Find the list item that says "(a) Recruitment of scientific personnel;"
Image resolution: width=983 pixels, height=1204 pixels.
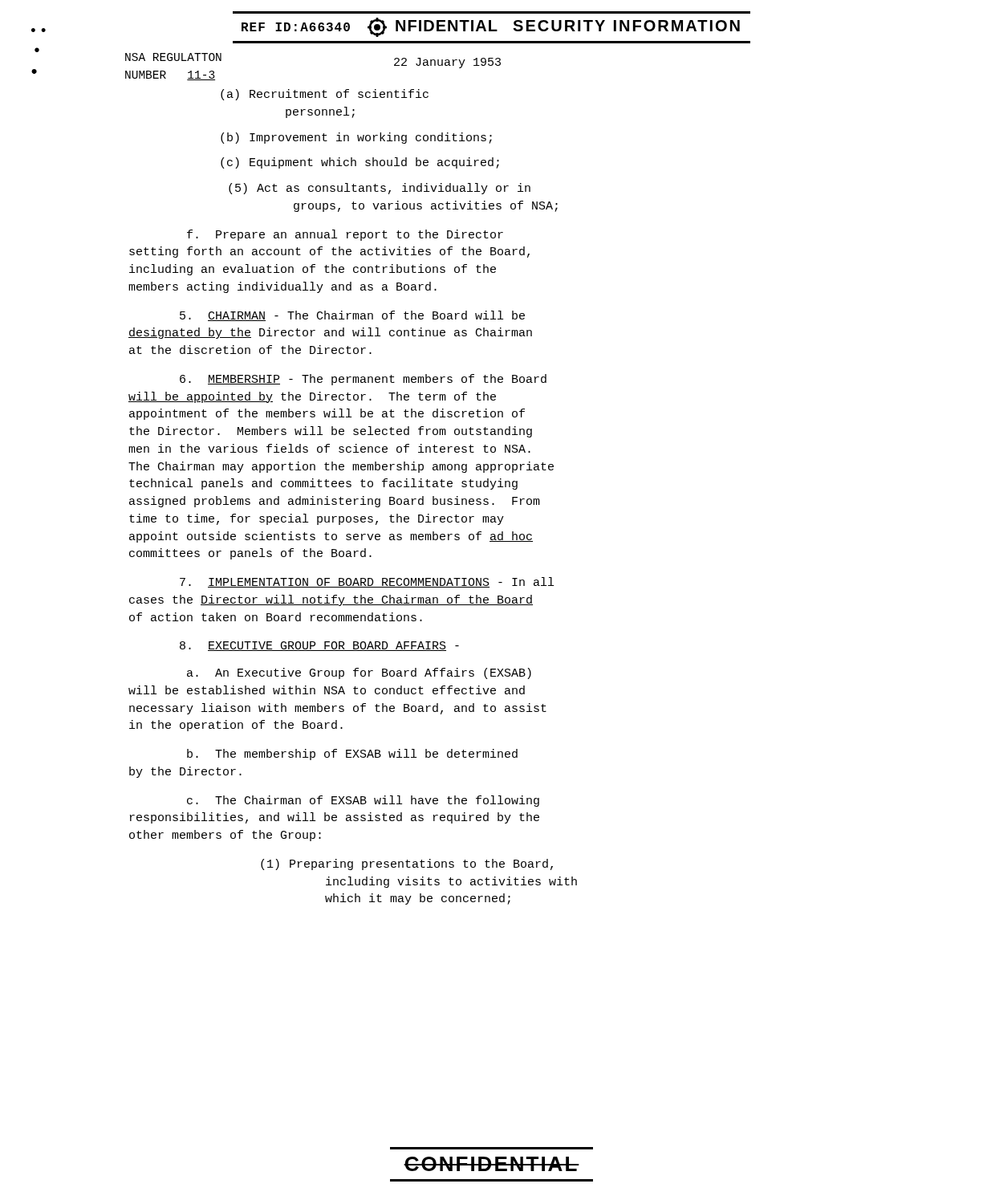pos(325,95)
